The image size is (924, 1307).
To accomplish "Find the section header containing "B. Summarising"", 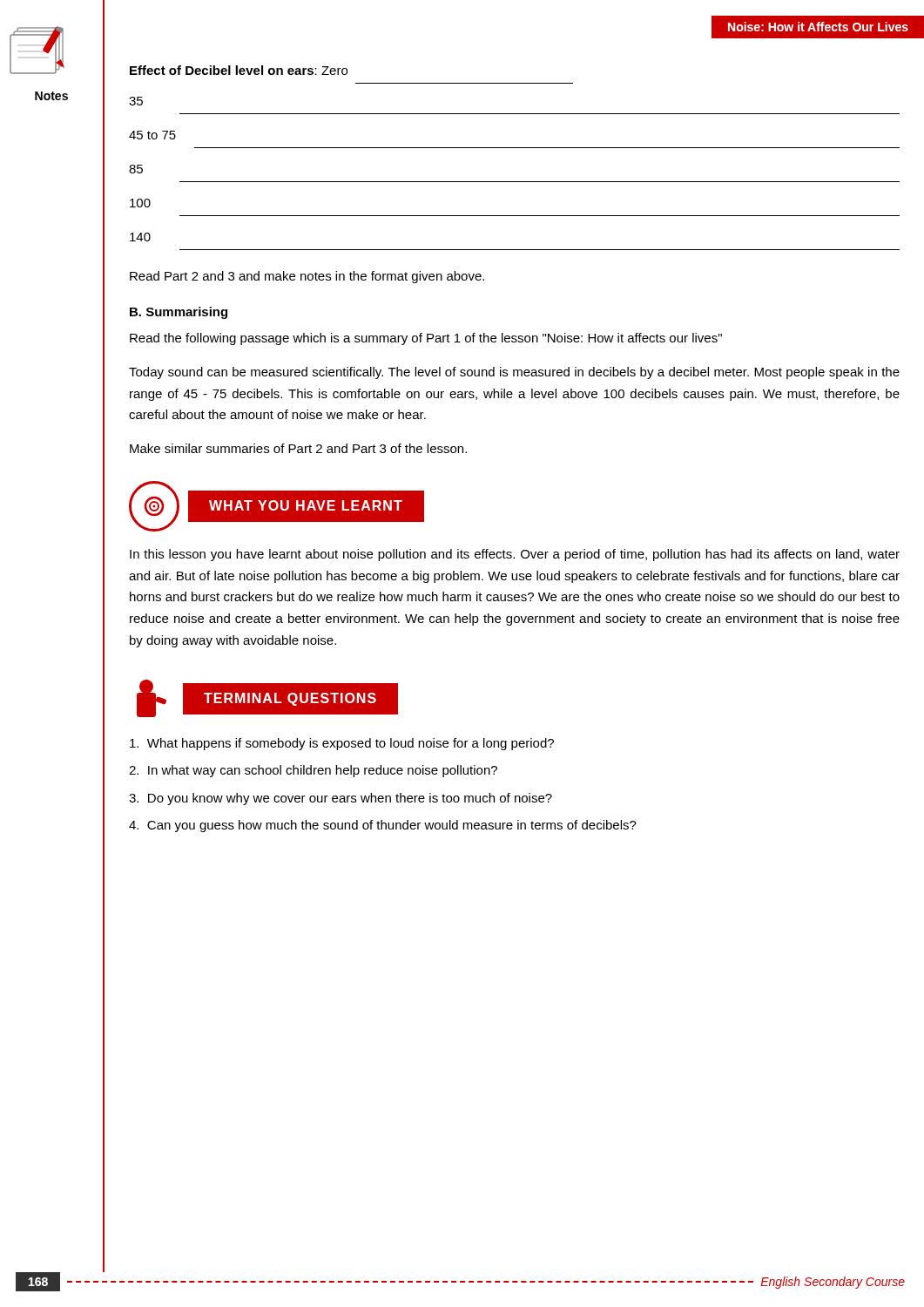I will click(x=179, y=312).
